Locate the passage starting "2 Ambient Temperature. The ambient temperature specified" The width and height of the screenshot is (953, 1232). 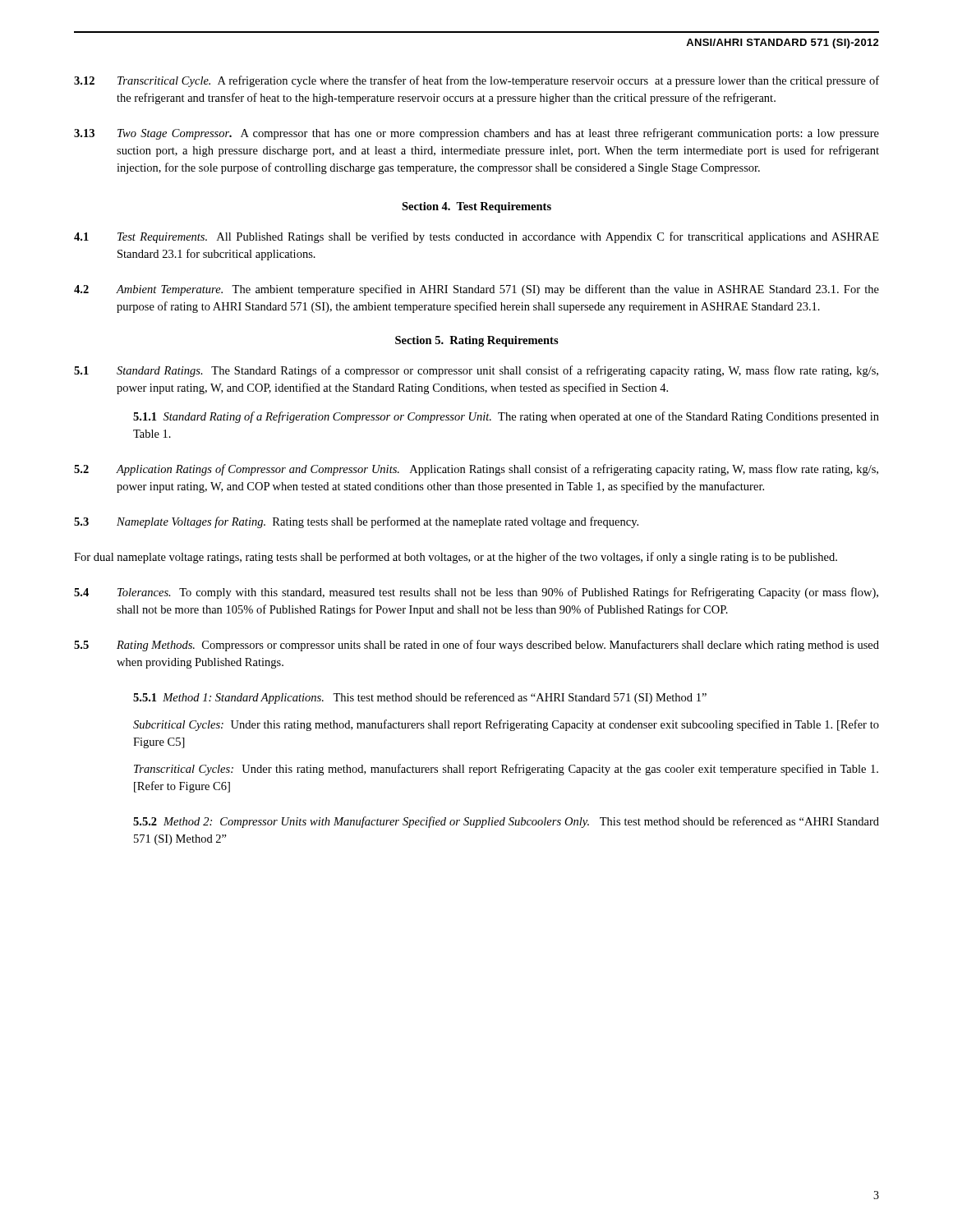click(x=476, y=298)
